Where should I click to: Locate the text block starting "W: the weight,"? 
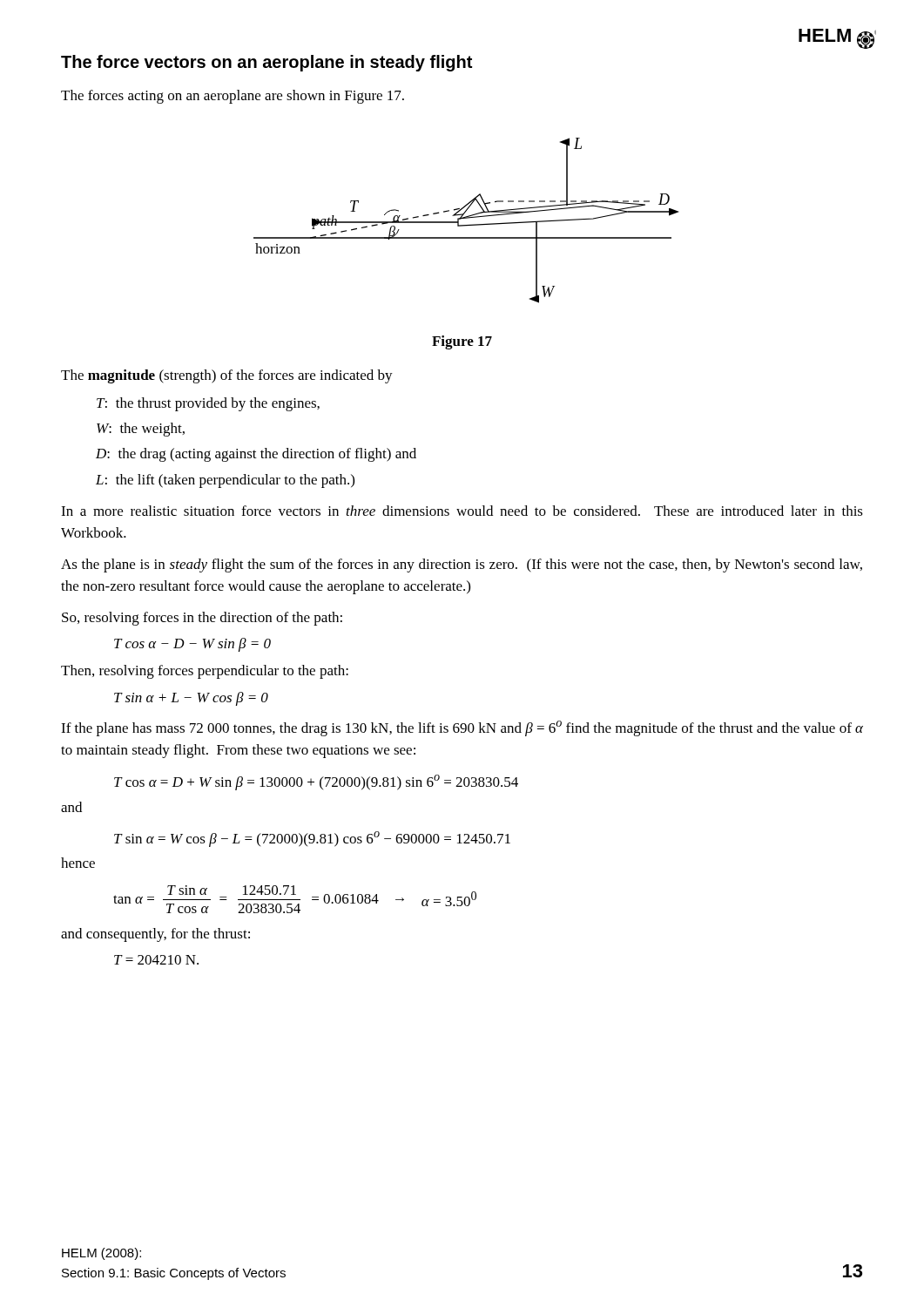141,428
